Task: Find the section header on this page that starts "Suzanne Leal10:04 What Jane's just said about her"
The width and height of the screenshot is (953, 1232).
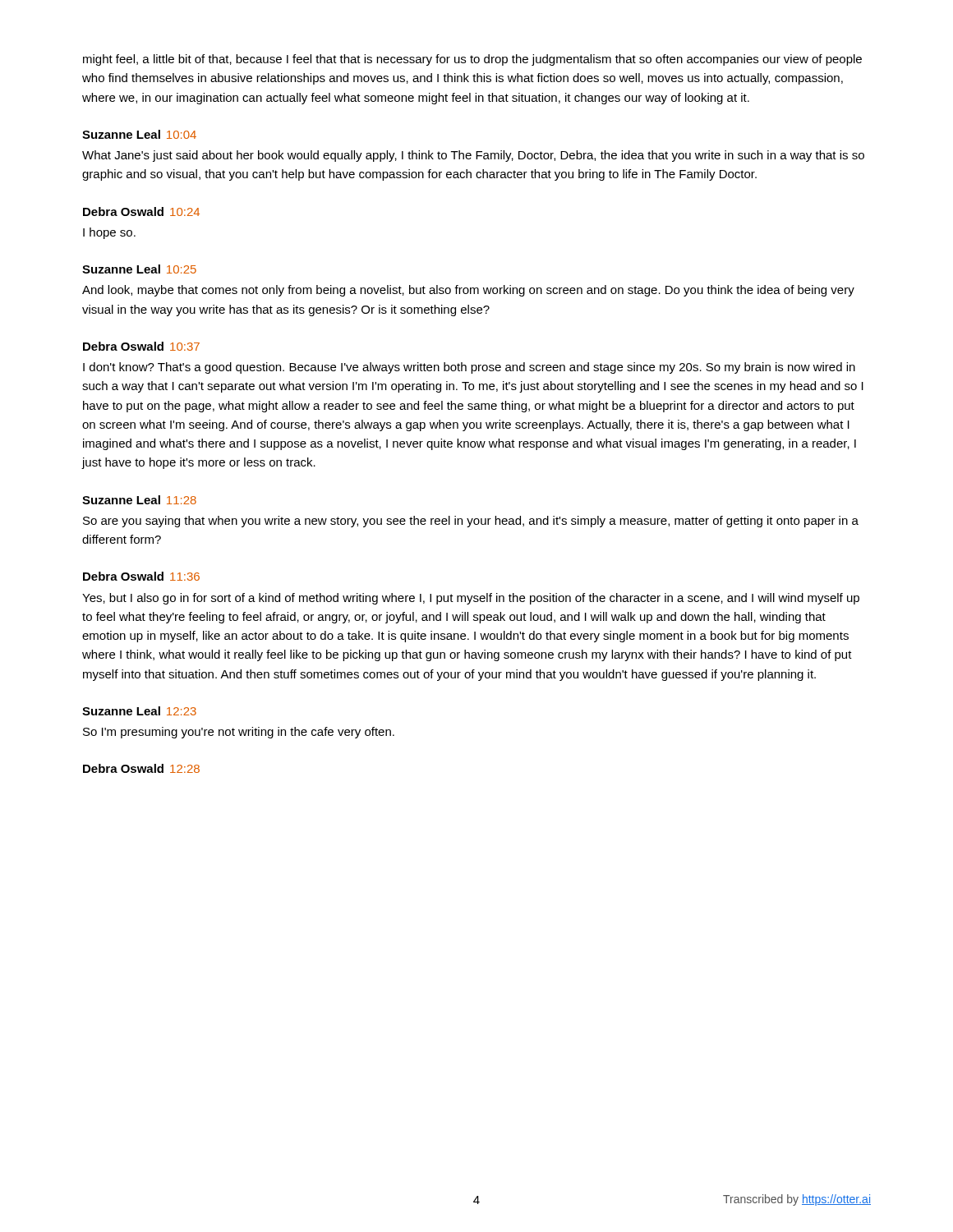Action: tap(476, 154)
